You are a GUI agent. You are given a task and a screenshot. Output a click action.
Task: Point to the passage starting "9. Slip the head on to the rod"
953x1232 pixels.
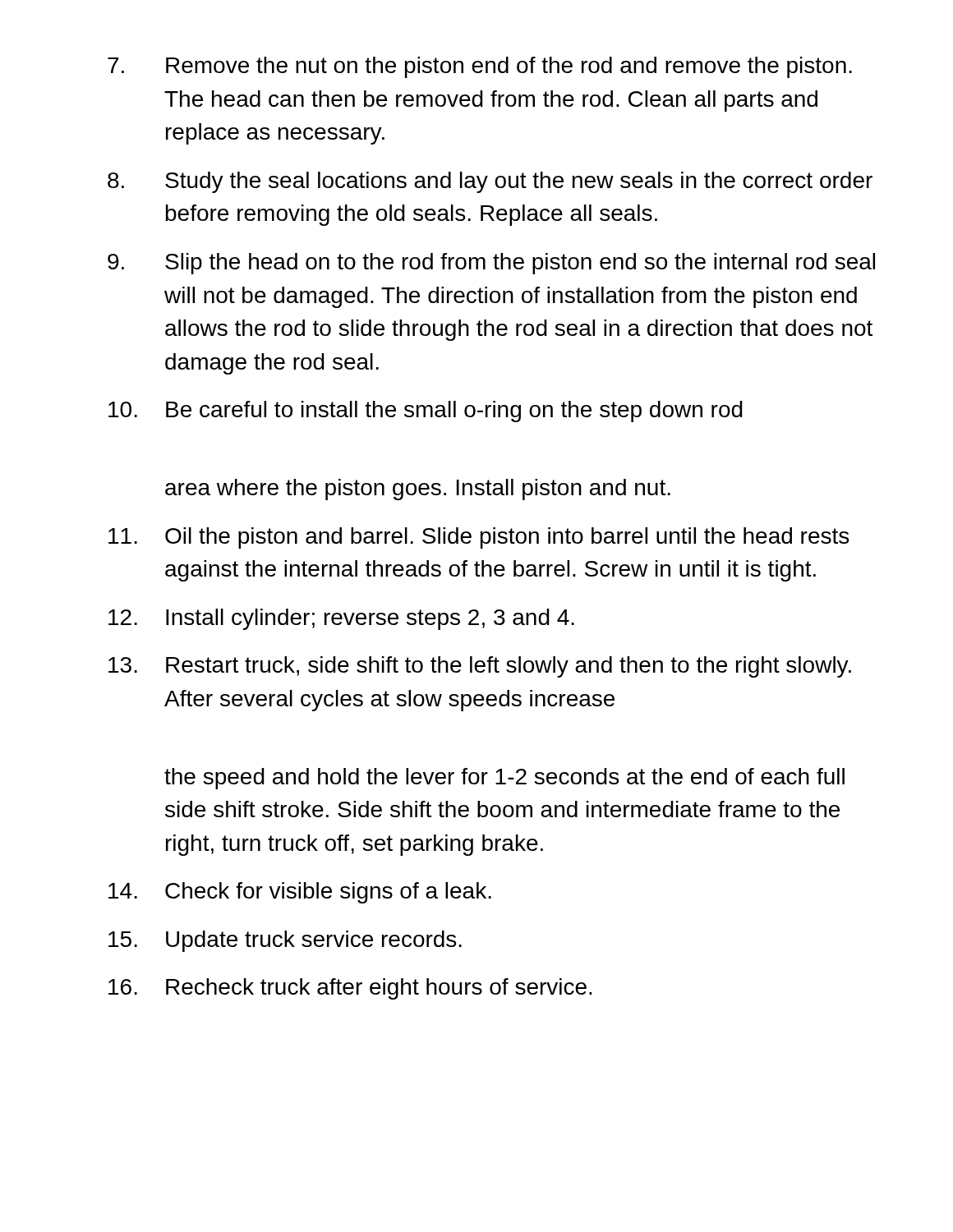(x=497, y=312)
